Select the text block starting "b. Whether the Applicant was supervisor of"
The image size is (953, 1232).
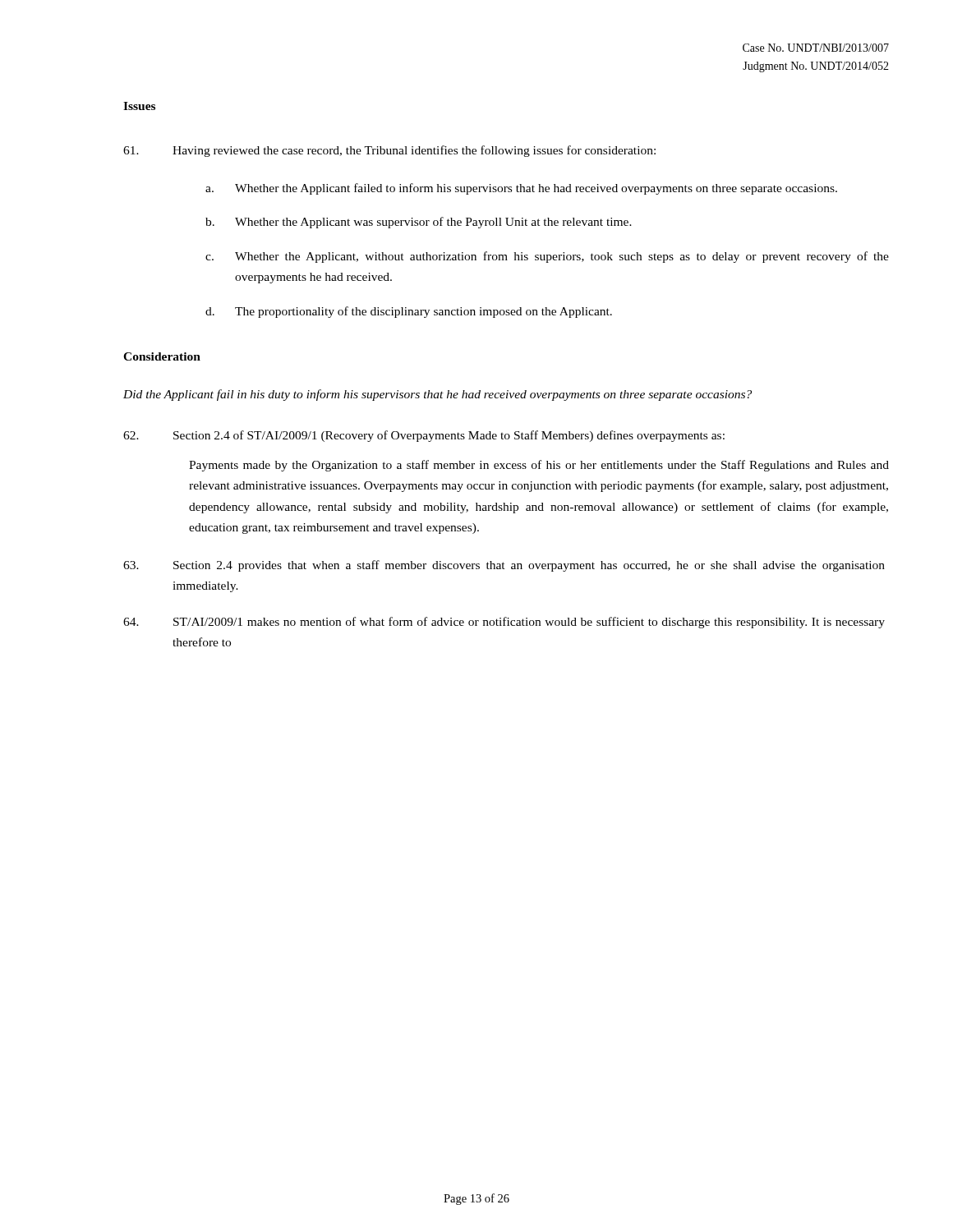coord(547,222)
